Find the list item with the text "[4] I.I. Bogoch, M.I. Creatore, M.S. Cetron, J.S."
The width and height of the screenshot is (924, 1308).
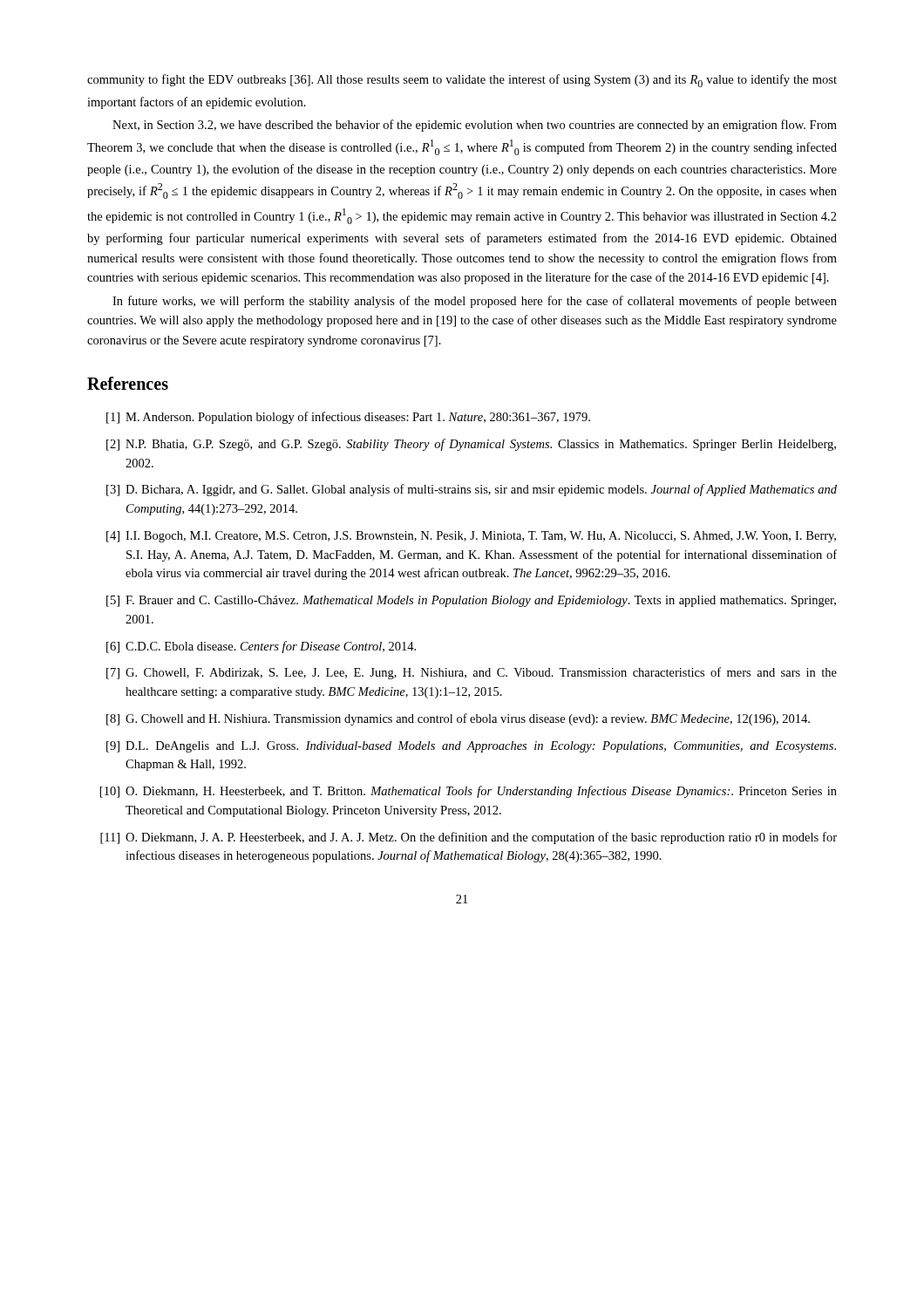462,555
